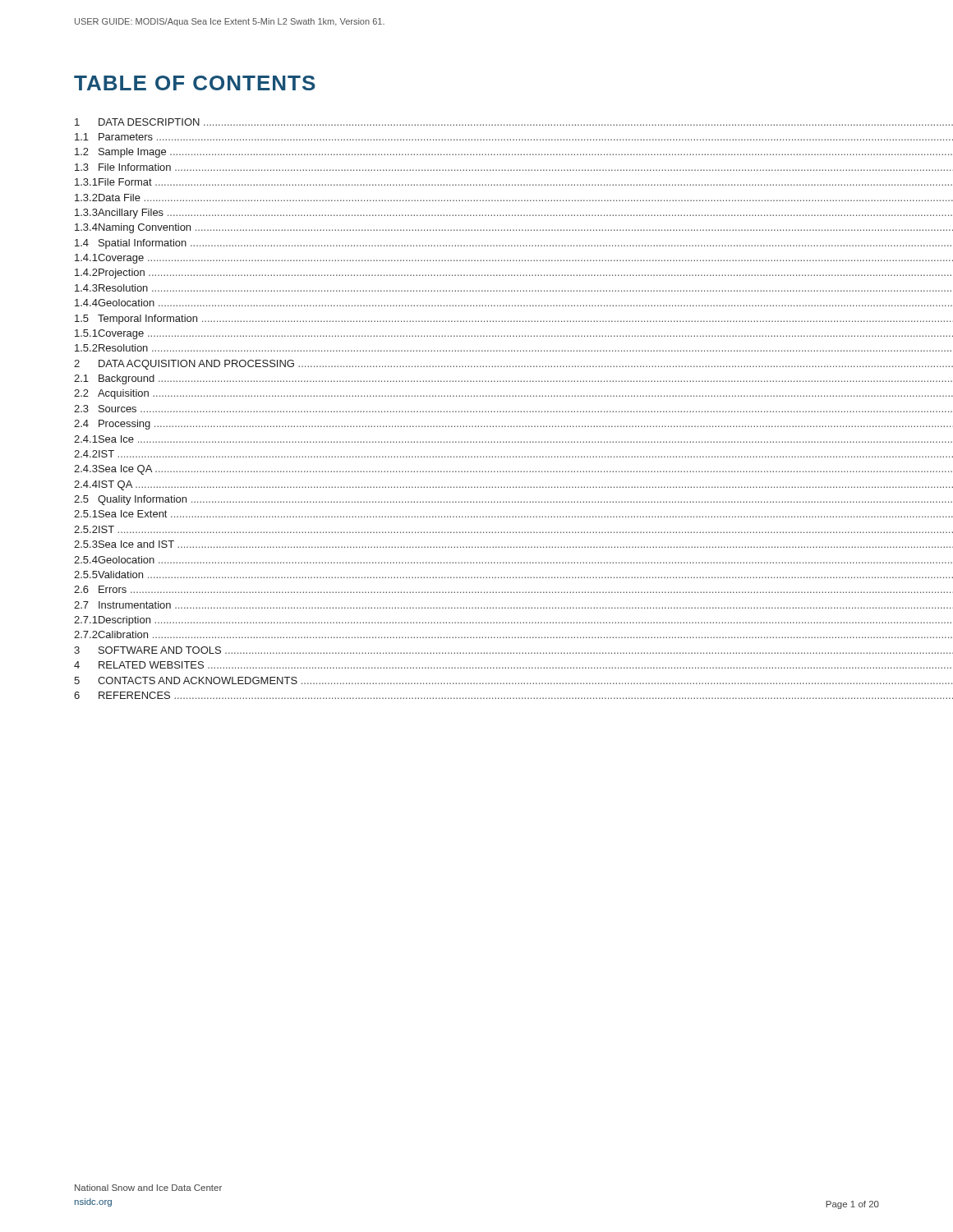
Task: Select the list item that says "2.4.4 IST QA"
Action: coord(513,484)
